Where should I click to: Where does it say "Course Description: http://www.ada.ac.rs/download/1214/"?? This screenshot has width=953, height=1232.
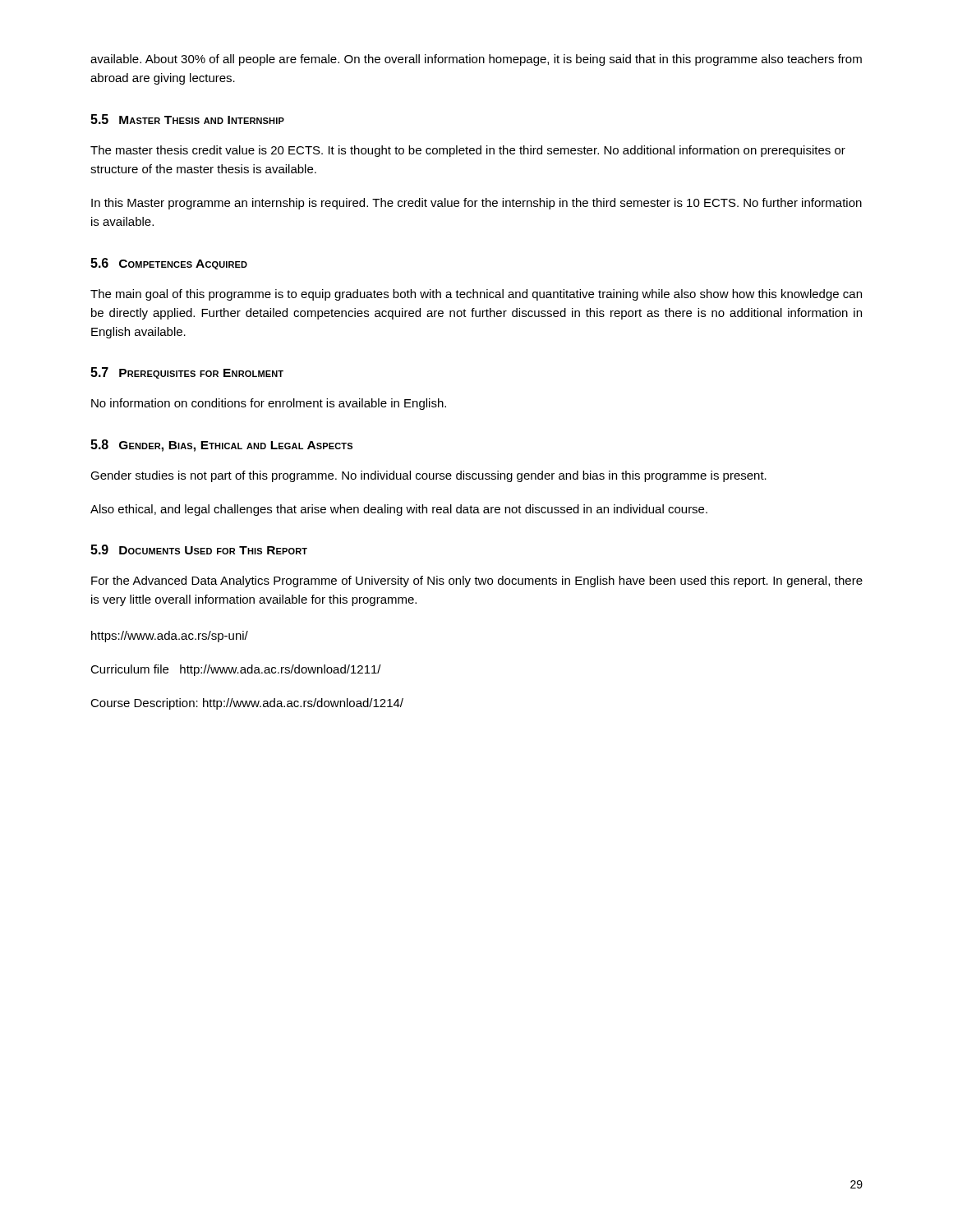(x=247, y=703)
